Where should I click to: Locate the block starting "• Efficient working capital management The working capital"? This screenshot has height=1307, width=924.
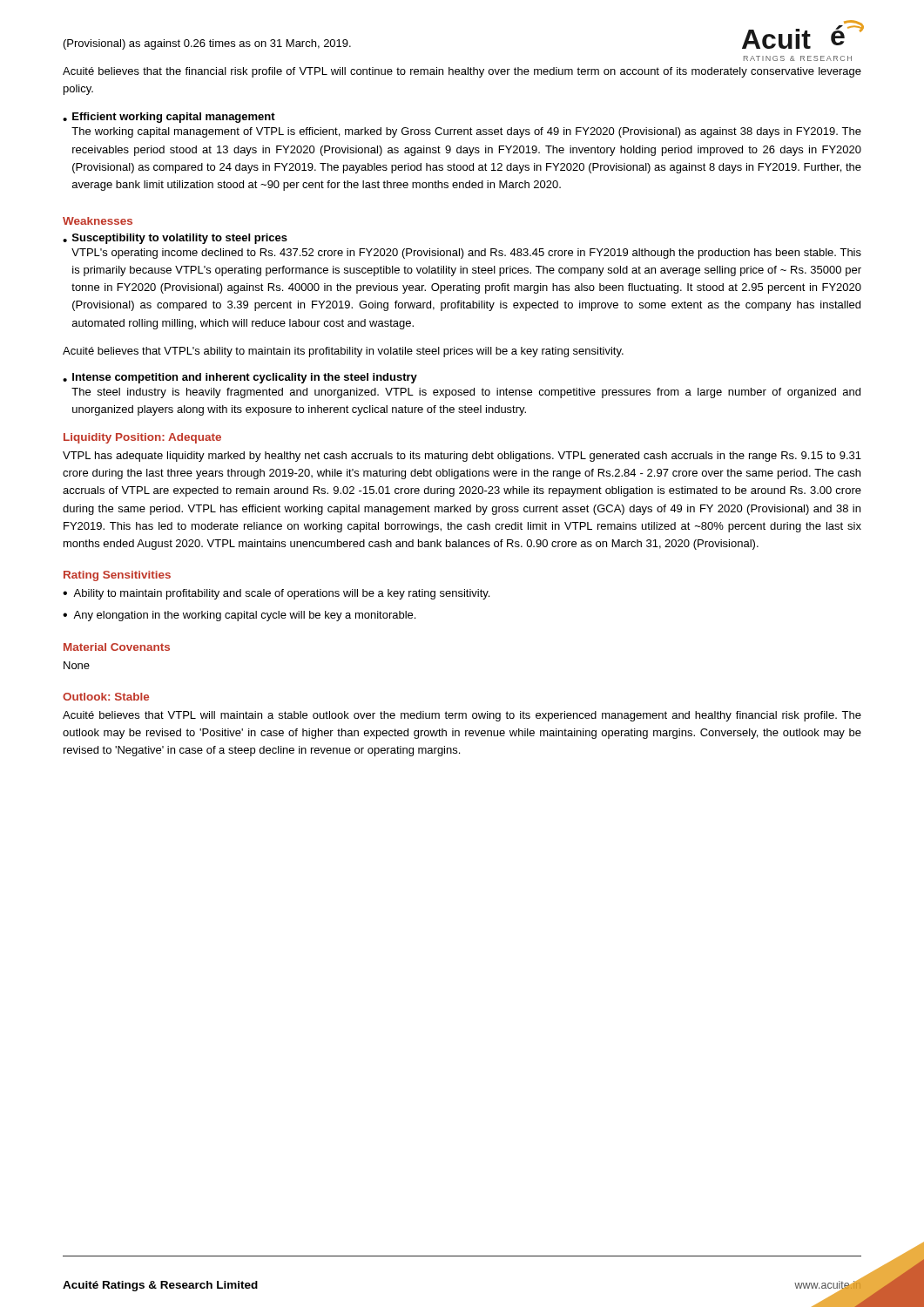click(462, 152)
